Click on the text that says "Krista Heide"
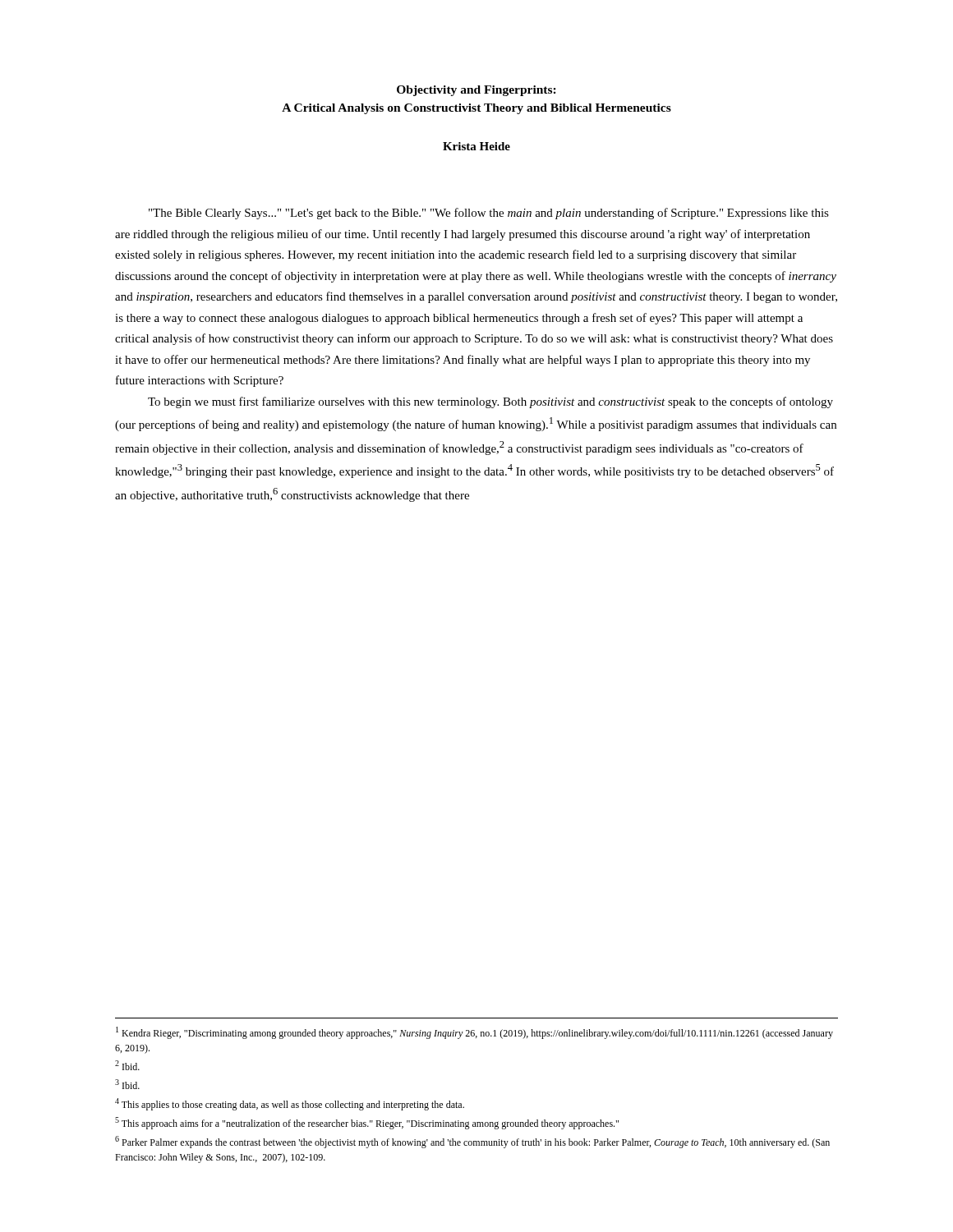Screen dimensions: 1232x953 [x=476, y=147]
